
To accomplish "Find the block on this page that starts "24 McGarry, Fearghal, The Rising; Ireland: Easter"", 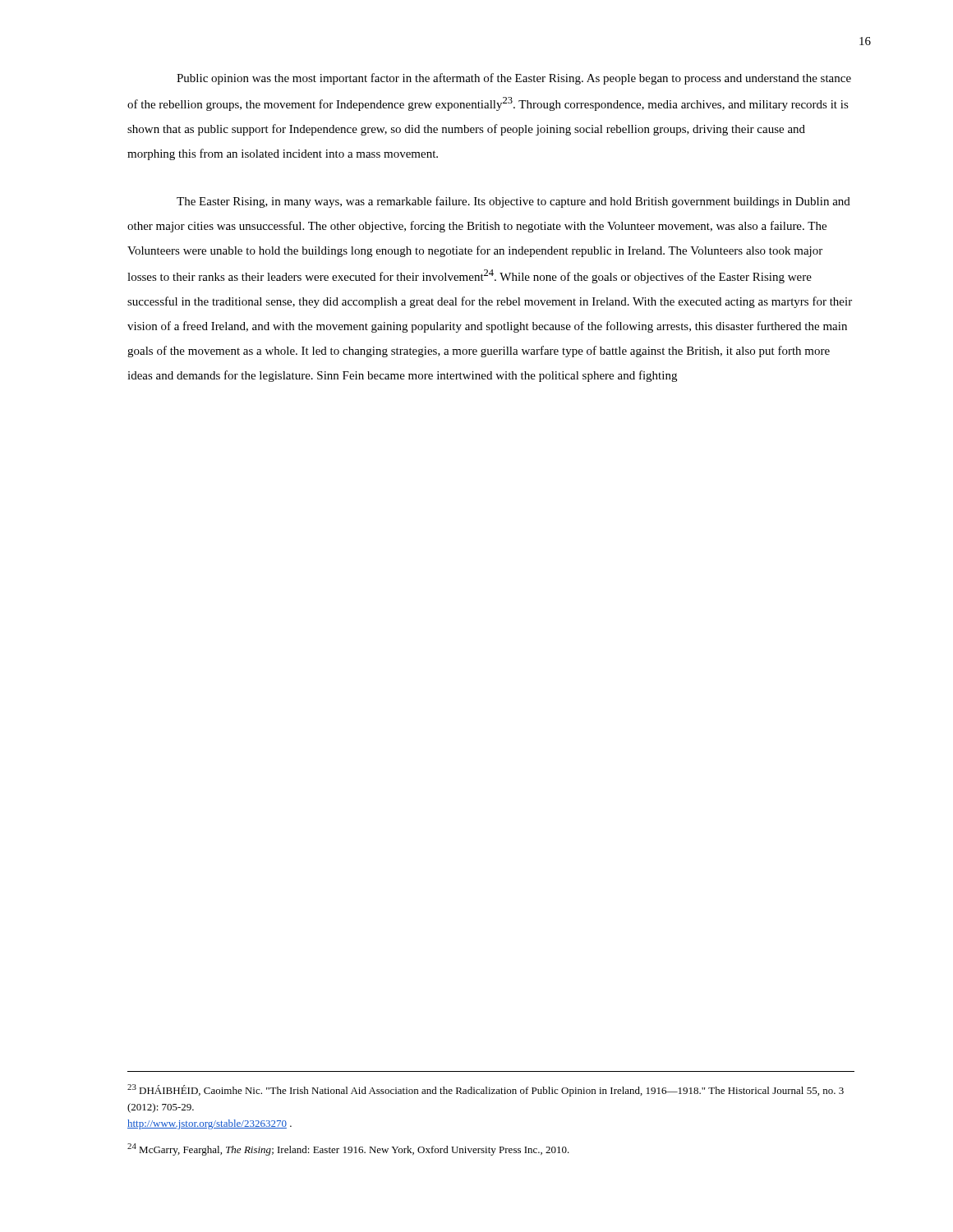I will 348,1148.
